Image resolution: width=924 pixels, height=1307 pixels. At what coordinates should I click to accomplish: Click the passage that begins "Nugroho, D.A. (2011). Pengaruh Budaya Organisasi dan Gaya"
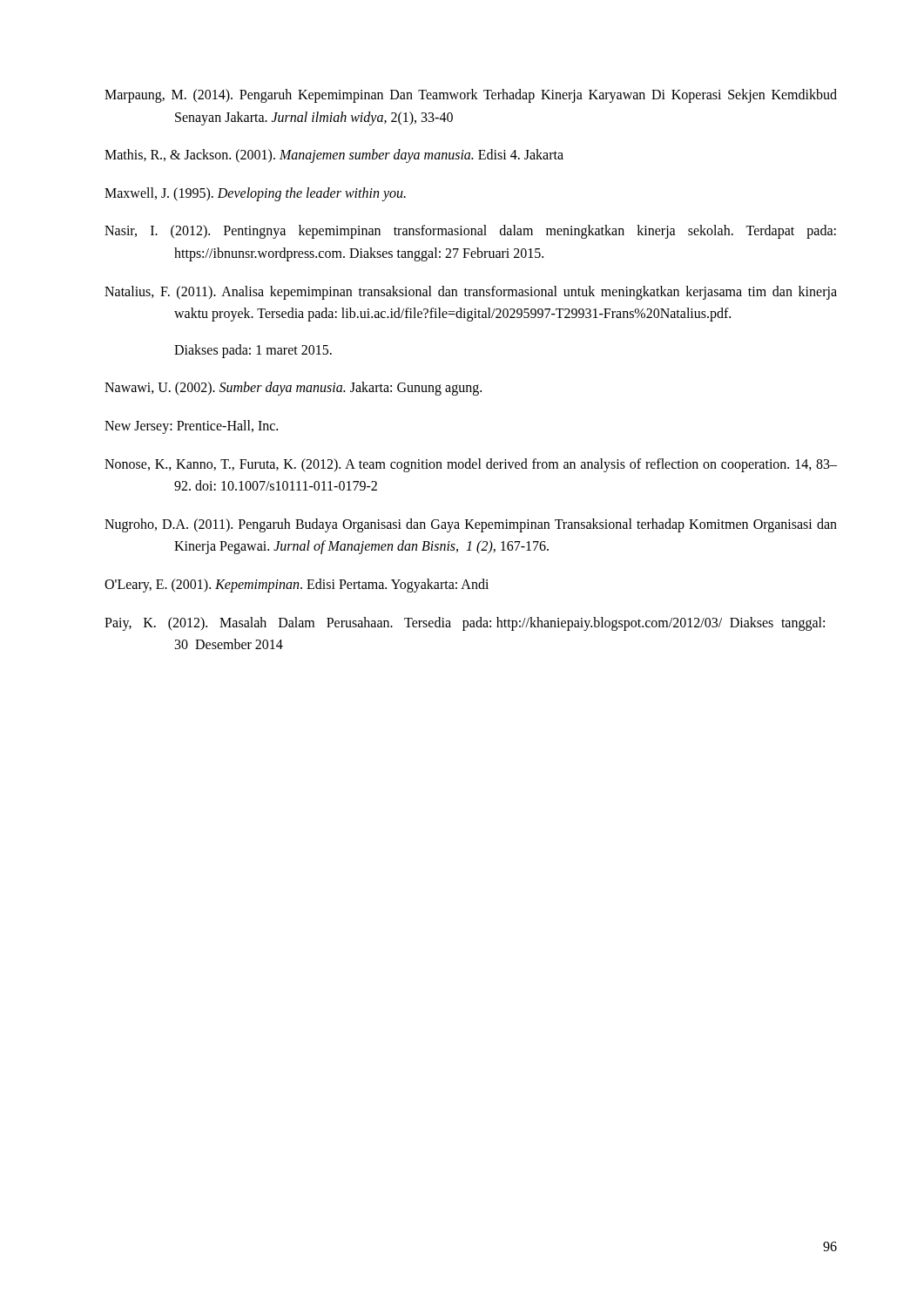pos(471,535)
